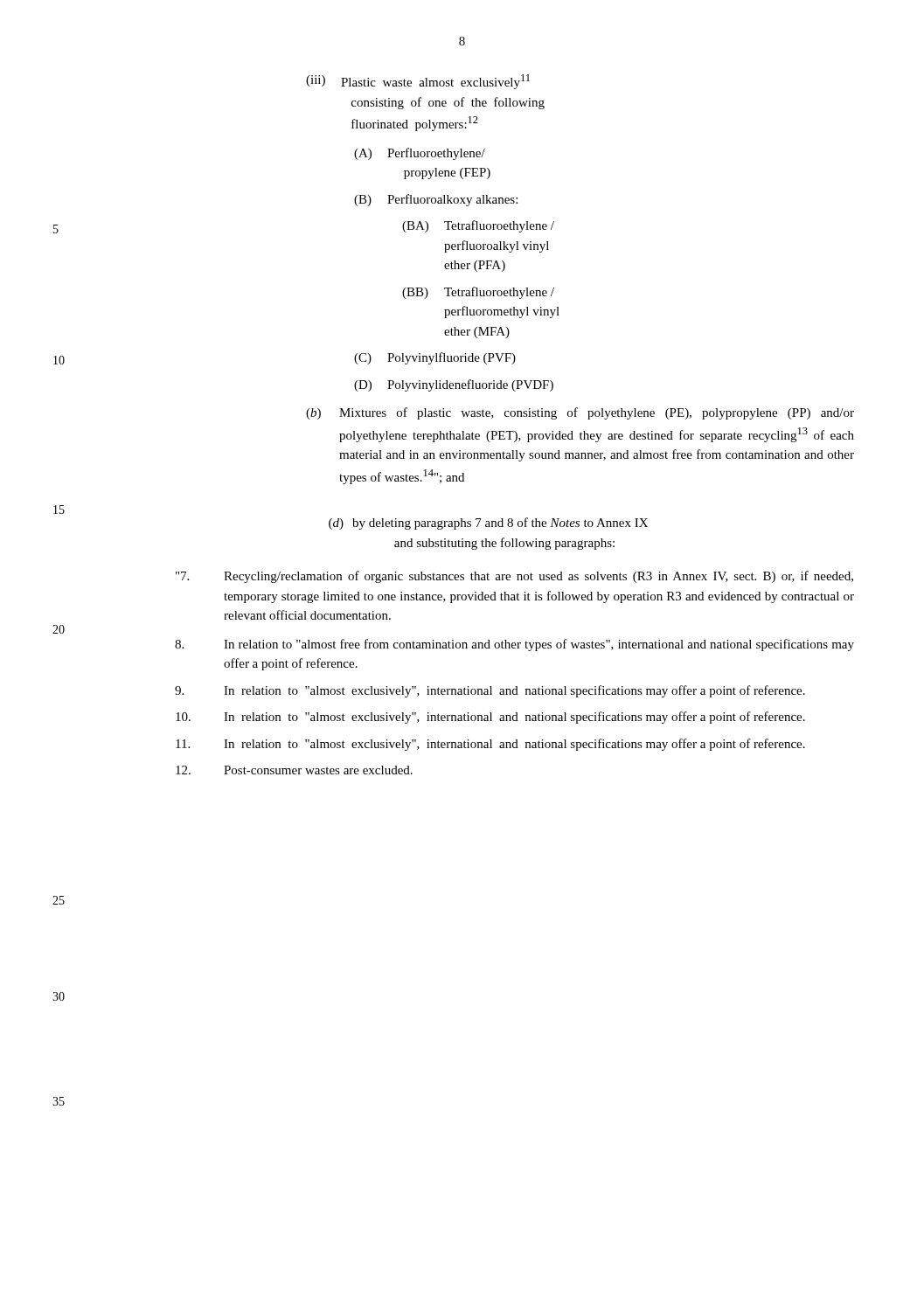This screenshot has height=1311, width=924.
Task: Find the list item with the text "(BB) Tetrafluoroethylene /perfluoromethyl vinylether (MFA)"
Action: 478,293
